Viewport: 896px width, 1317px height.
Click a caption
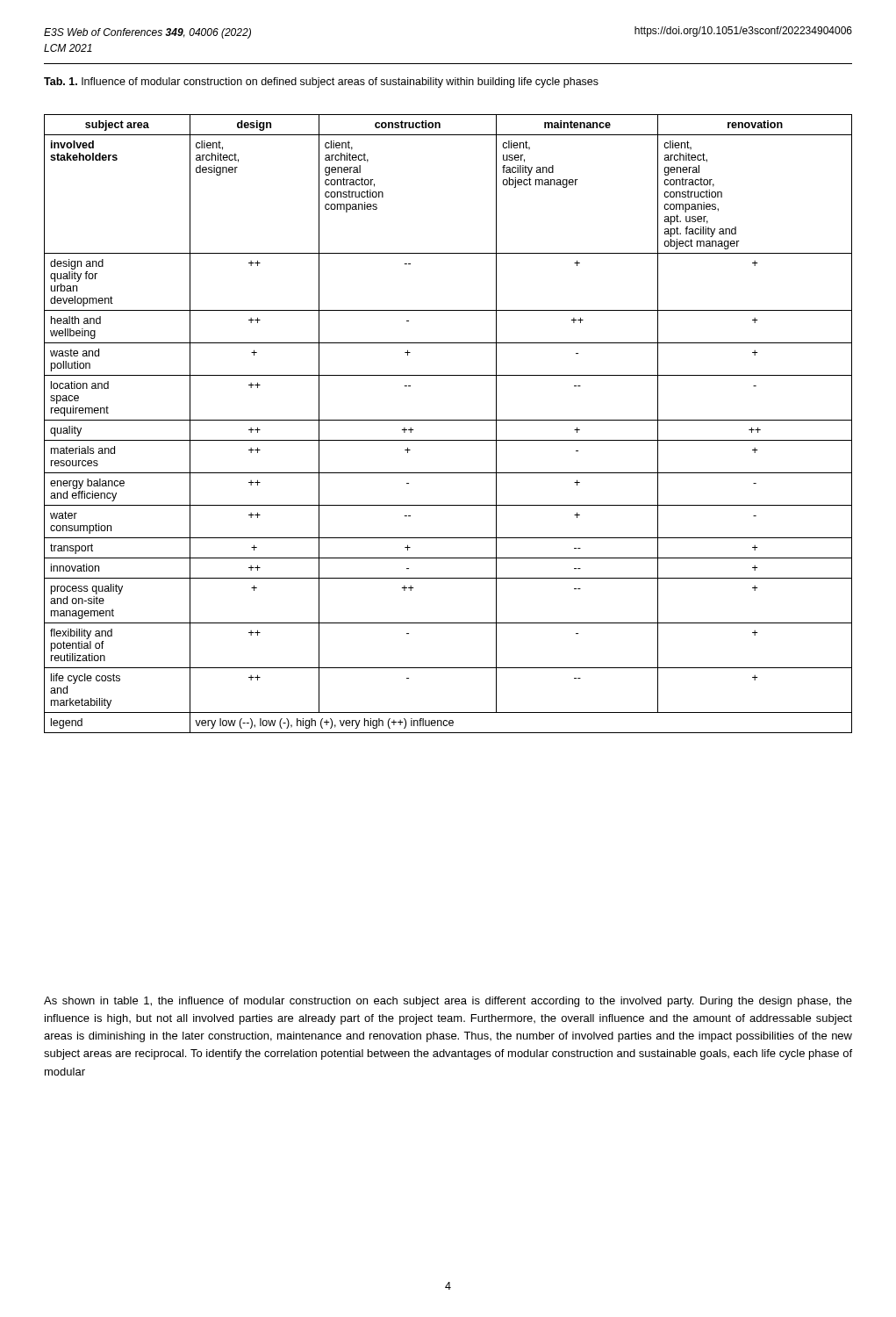point(321,82)
